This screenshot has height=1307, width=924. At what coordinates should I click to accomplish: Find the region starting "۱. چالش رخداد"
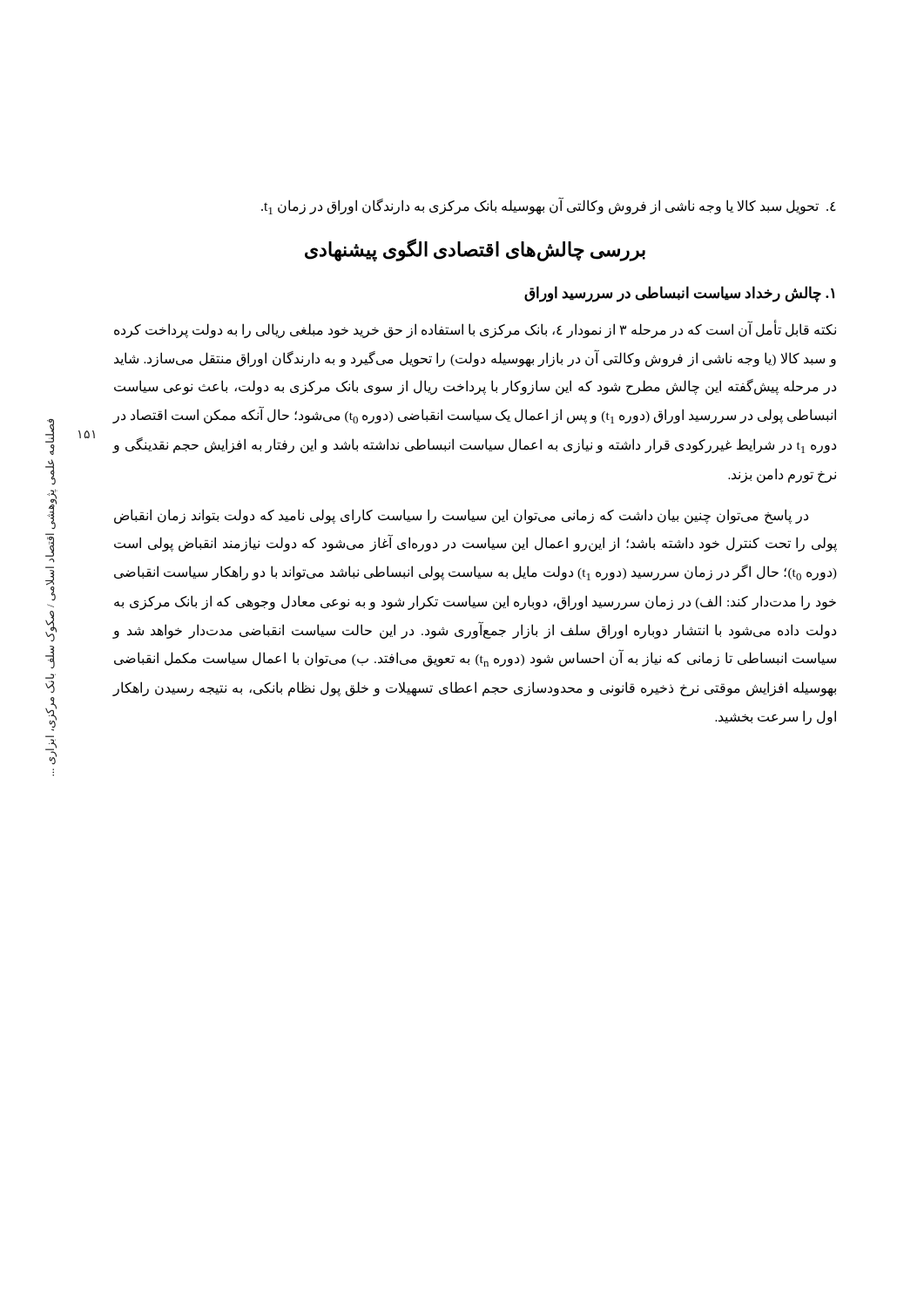tap(681, 293)
